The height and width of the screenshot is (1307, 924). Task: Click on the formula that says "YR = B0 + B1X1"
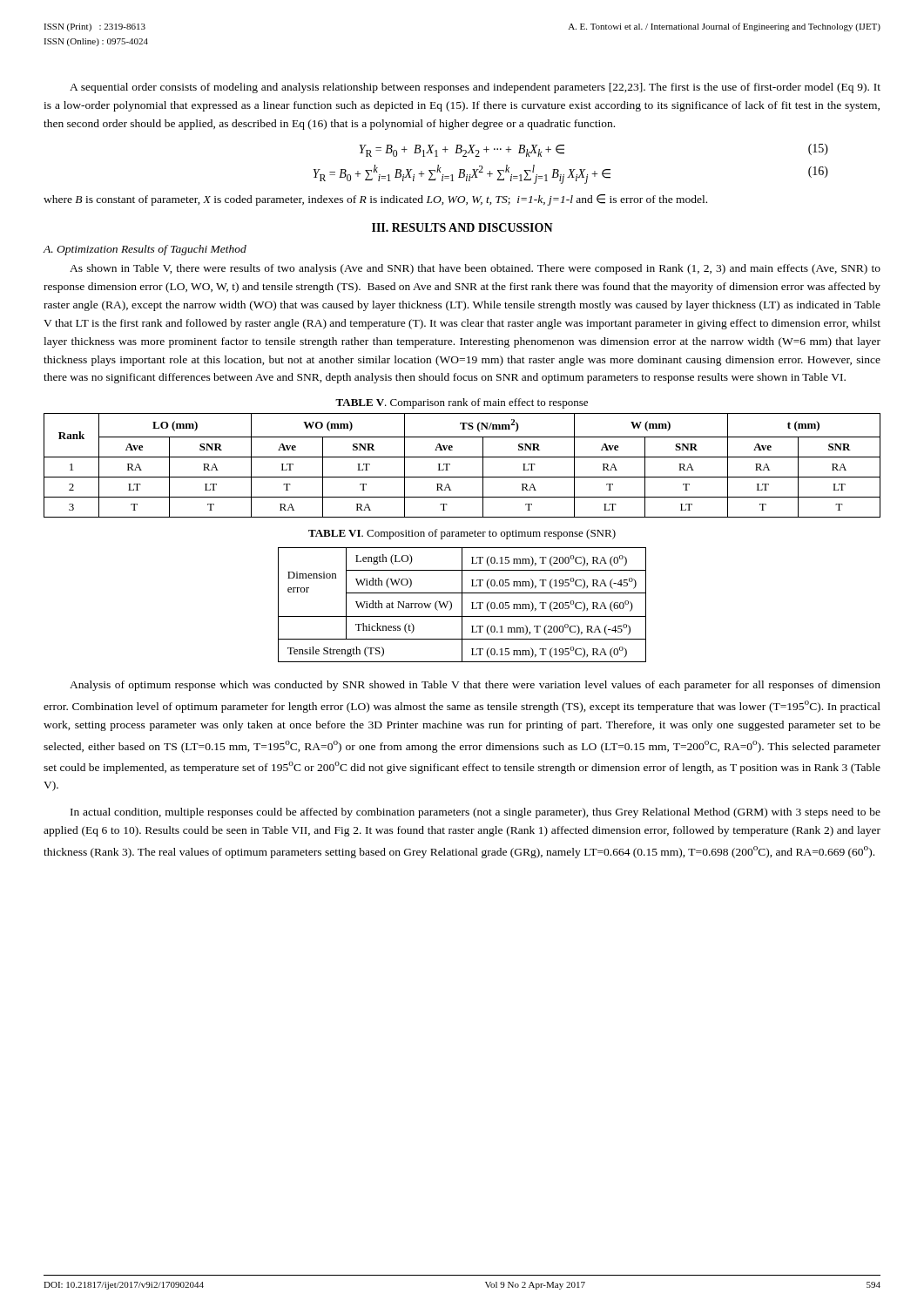(466, 151)
